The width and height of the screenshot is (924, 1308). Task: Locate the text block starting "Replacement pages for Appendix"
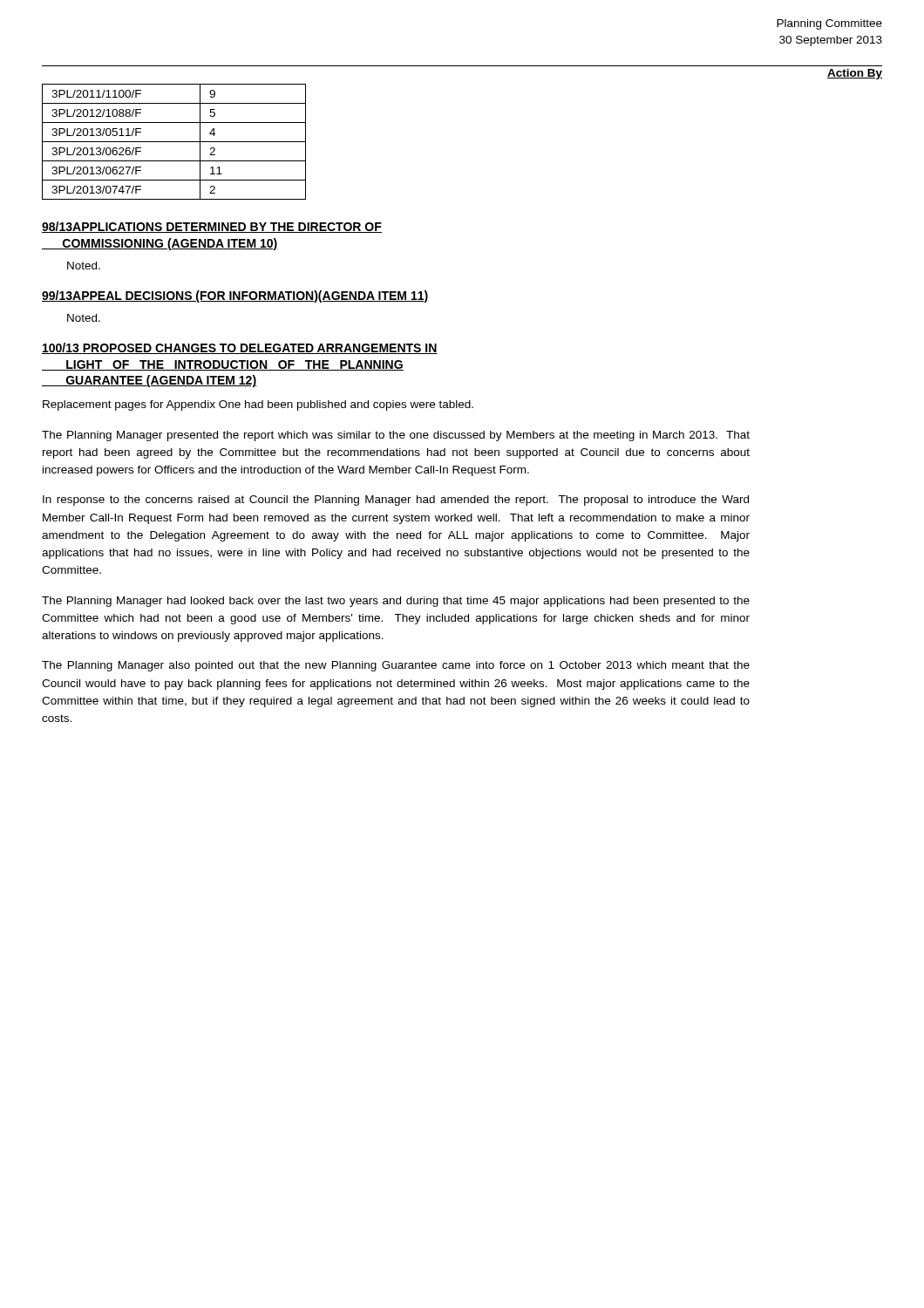(258, 404)
